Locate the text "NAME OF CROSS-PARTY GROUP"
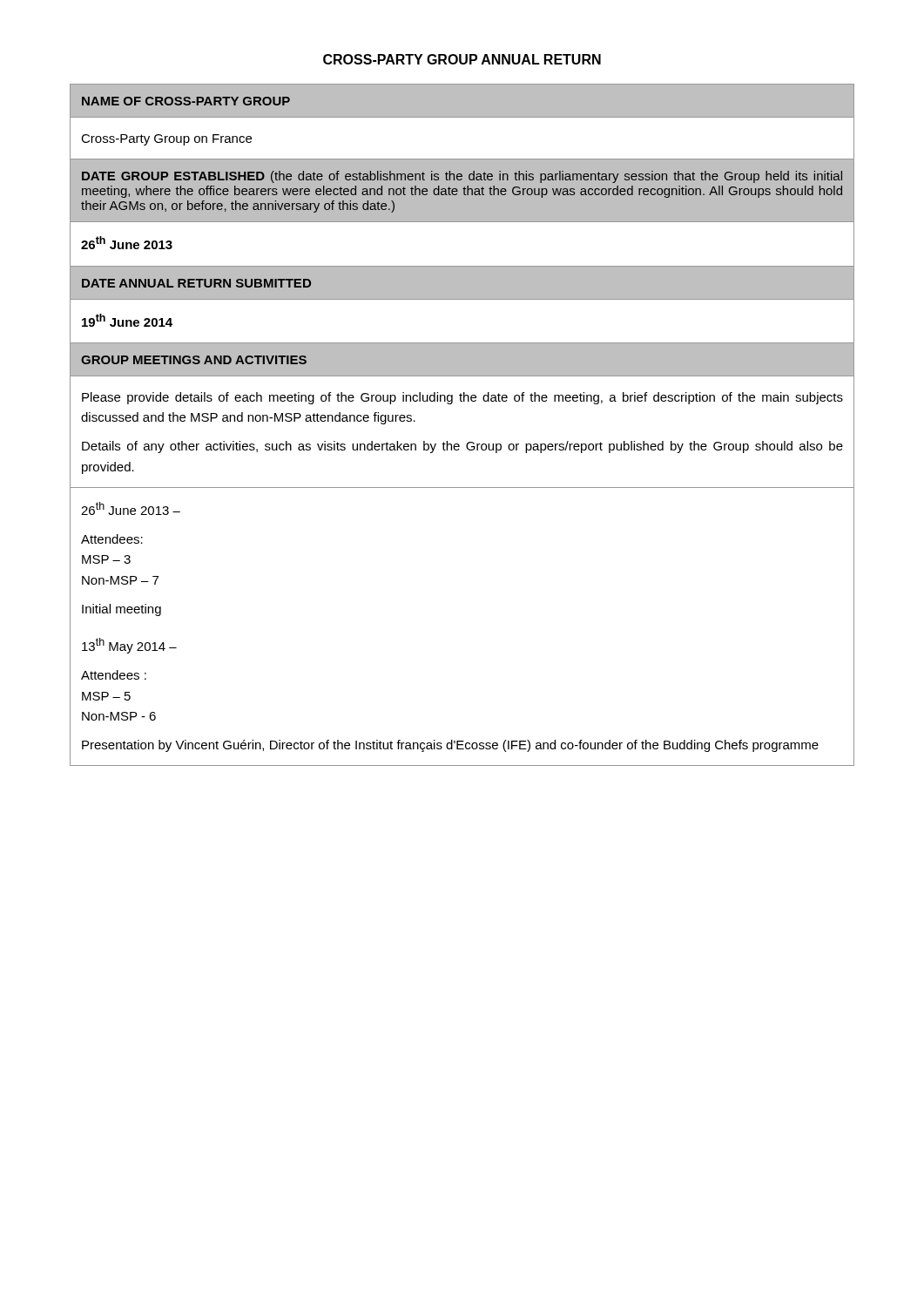Screen dimensions: 1307x924 point(186,101)
